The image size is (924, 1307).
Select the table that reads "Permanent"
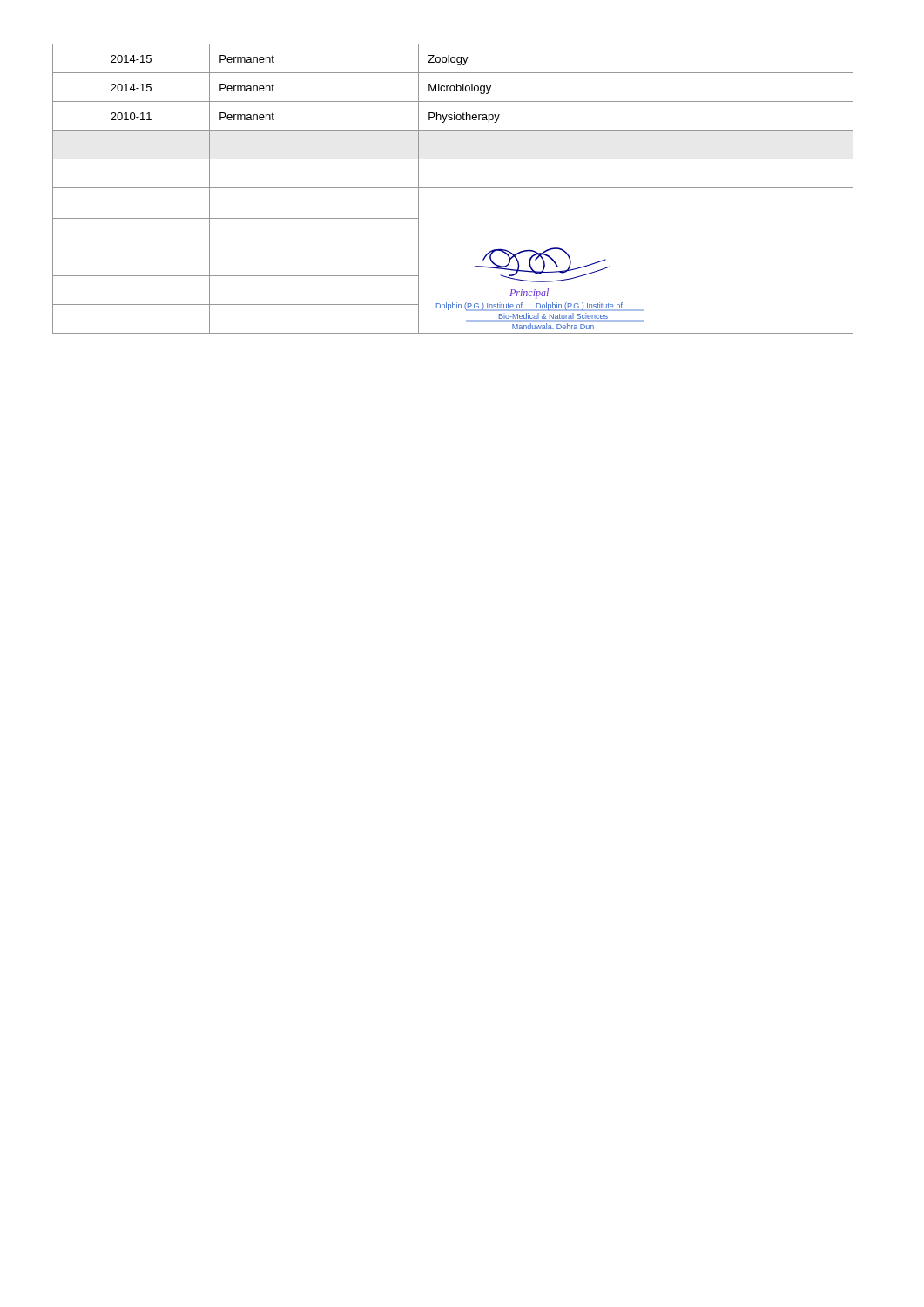tap(453, 189)
